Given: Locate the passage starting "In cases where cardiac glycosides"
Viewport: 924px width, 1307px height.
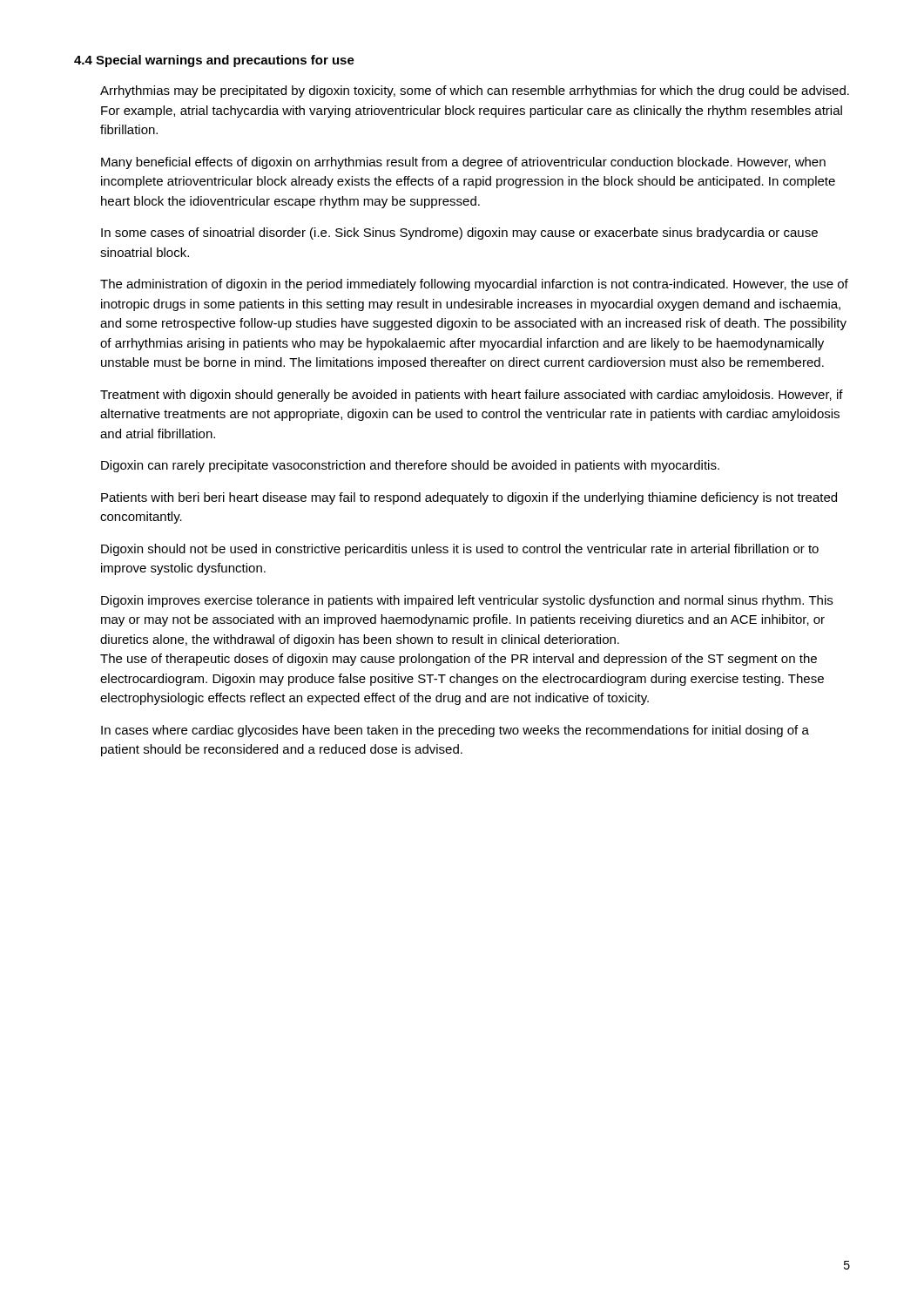Looking at the screenshot, I should (455, 739).
